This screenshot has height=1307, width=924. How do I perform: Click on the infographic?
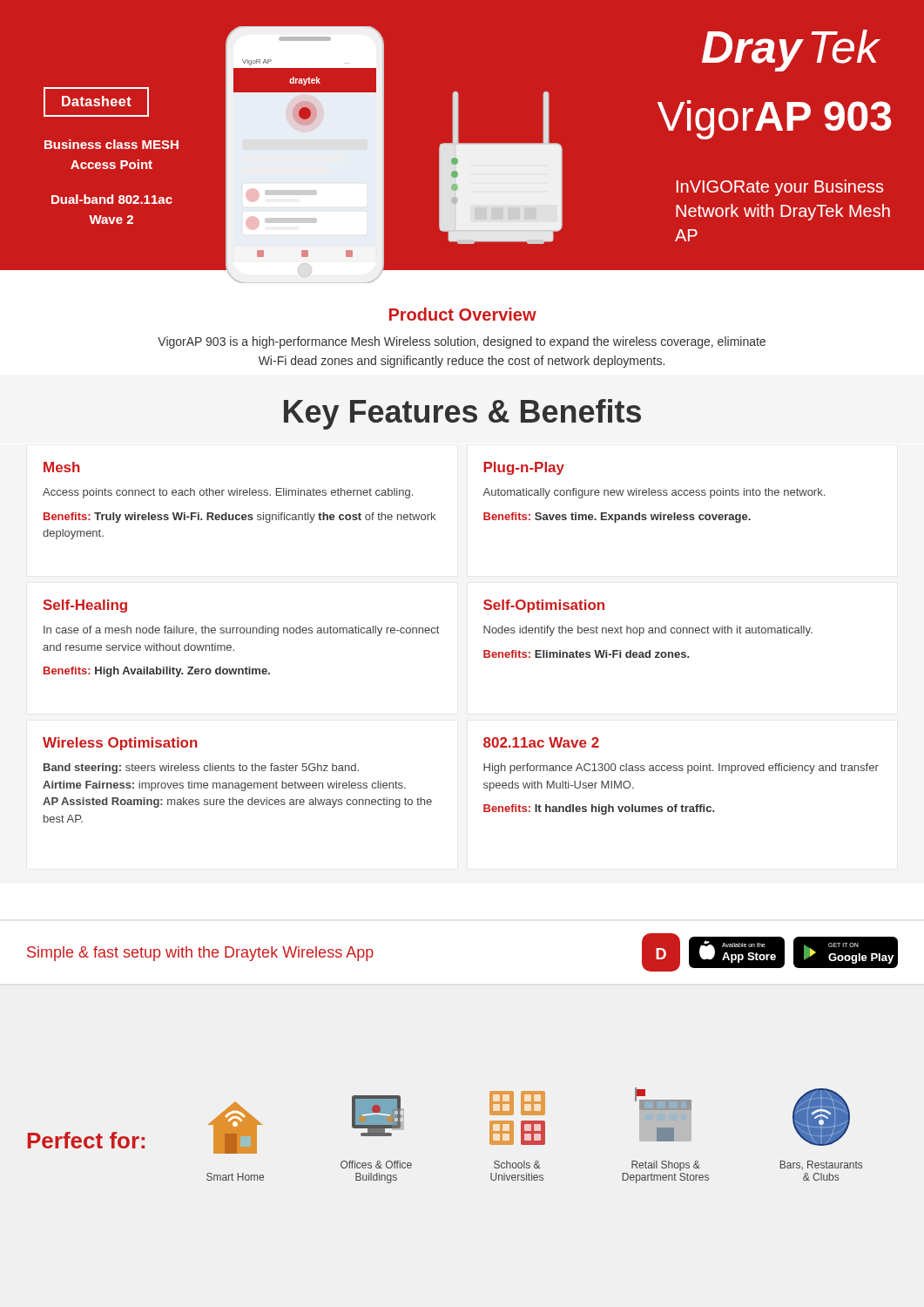532,1141
